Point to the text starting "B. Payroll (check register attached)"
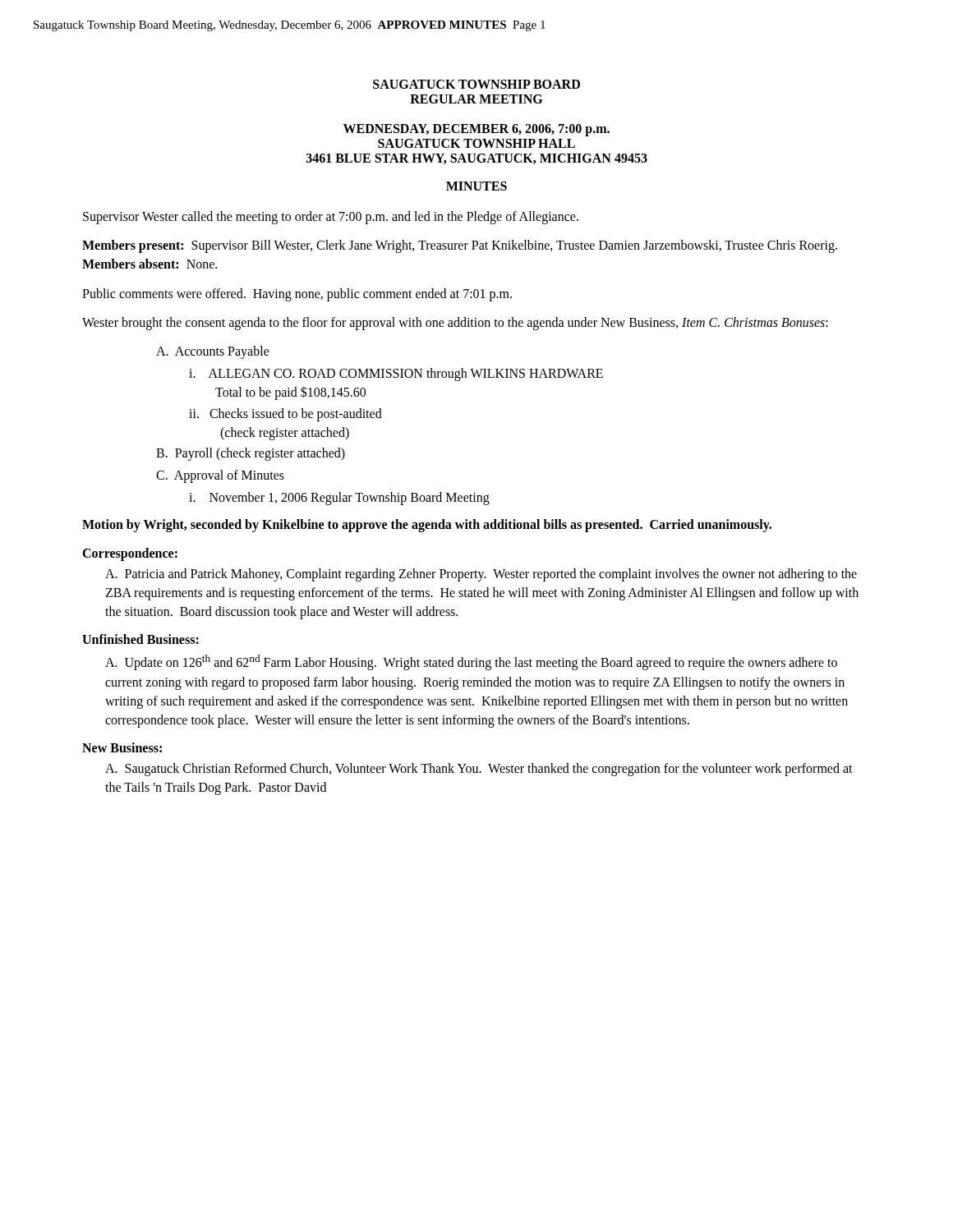 click(251, 453)
